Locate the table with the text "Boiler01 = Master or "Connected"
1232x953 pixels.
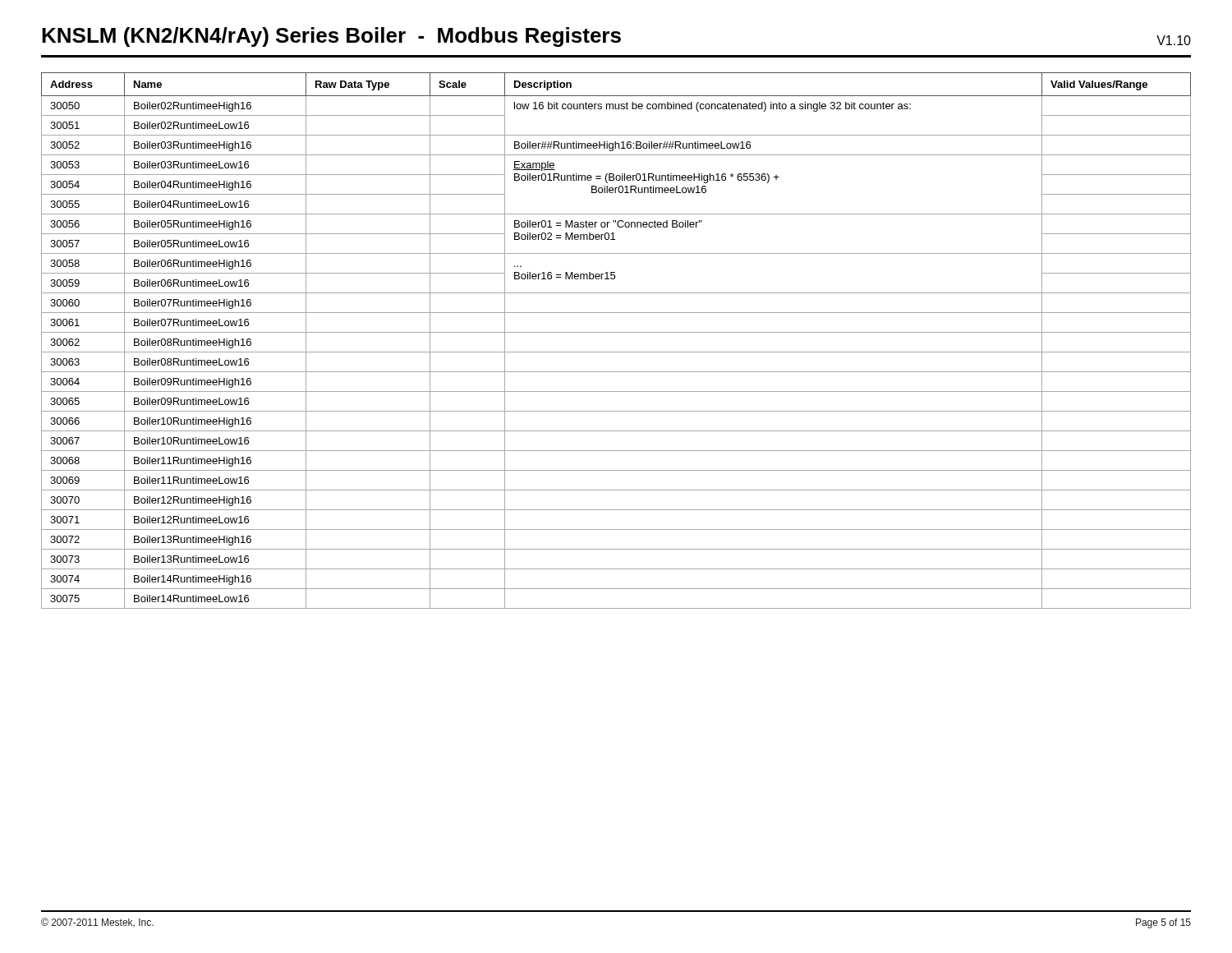616,341
